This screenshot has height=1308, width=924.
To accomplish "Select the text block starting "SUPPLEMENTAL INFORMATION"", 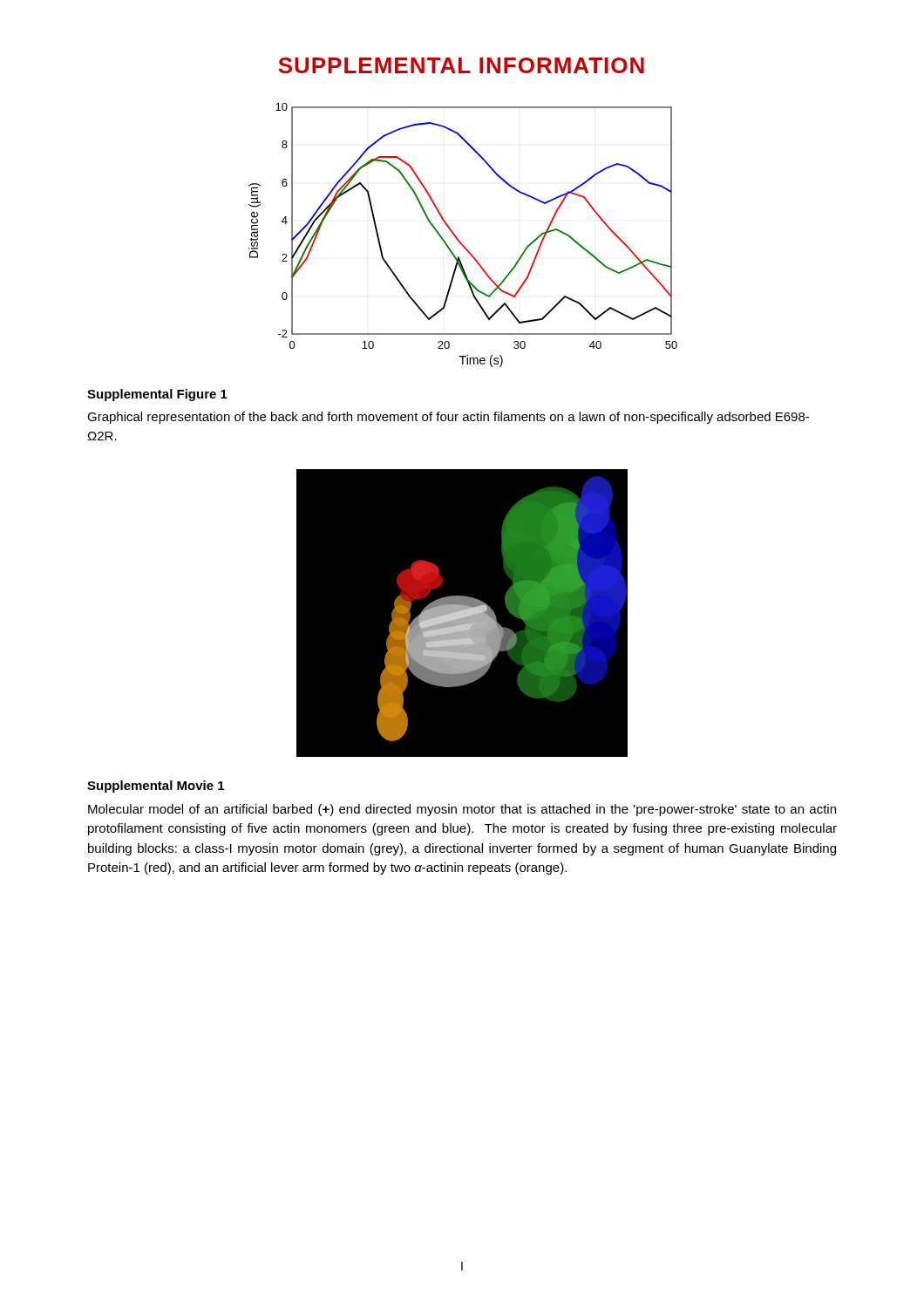I will pos(462,65).
